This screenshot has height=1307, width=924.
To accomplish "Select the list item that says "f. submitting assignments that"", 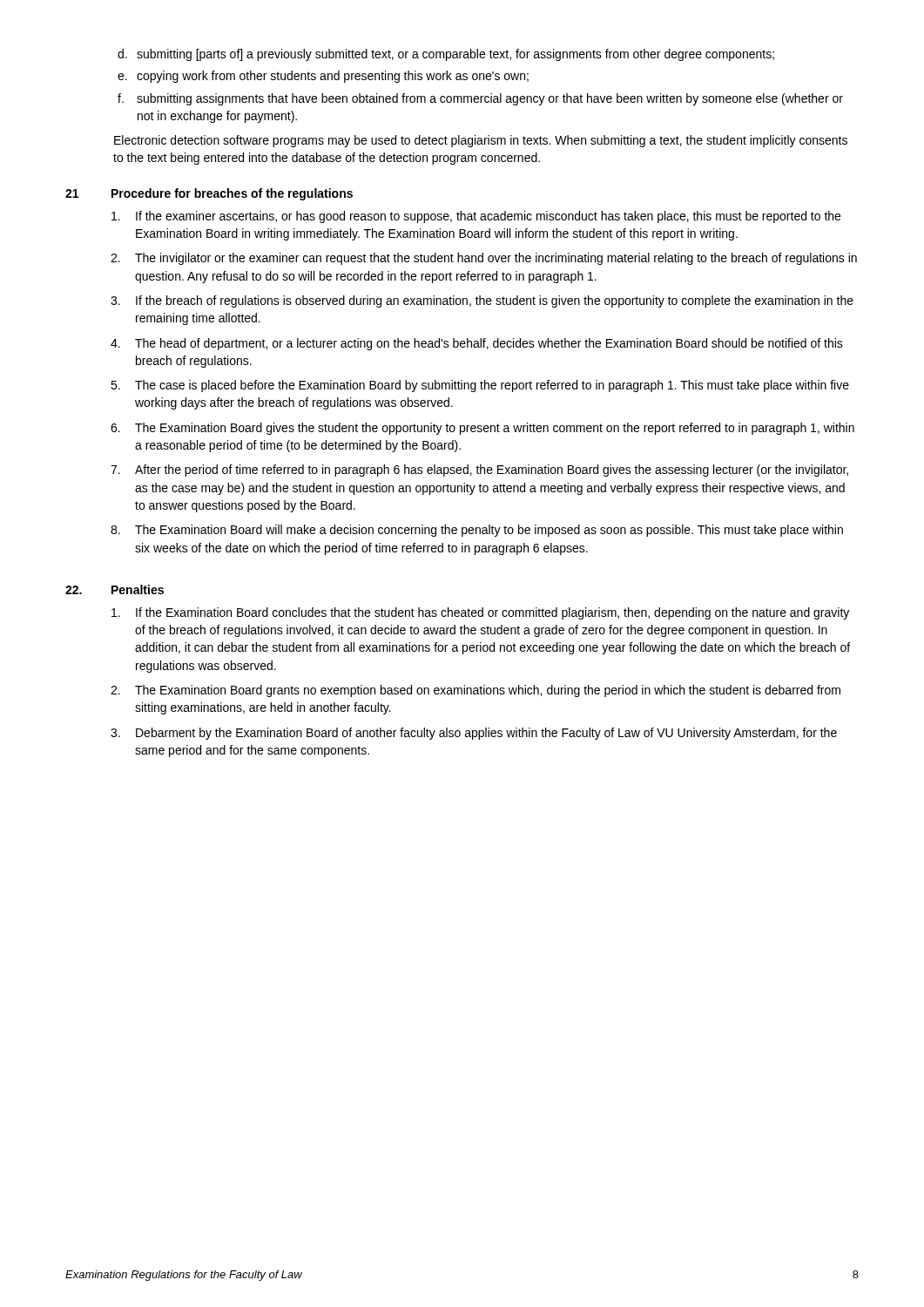I will [x=488, y=107].
